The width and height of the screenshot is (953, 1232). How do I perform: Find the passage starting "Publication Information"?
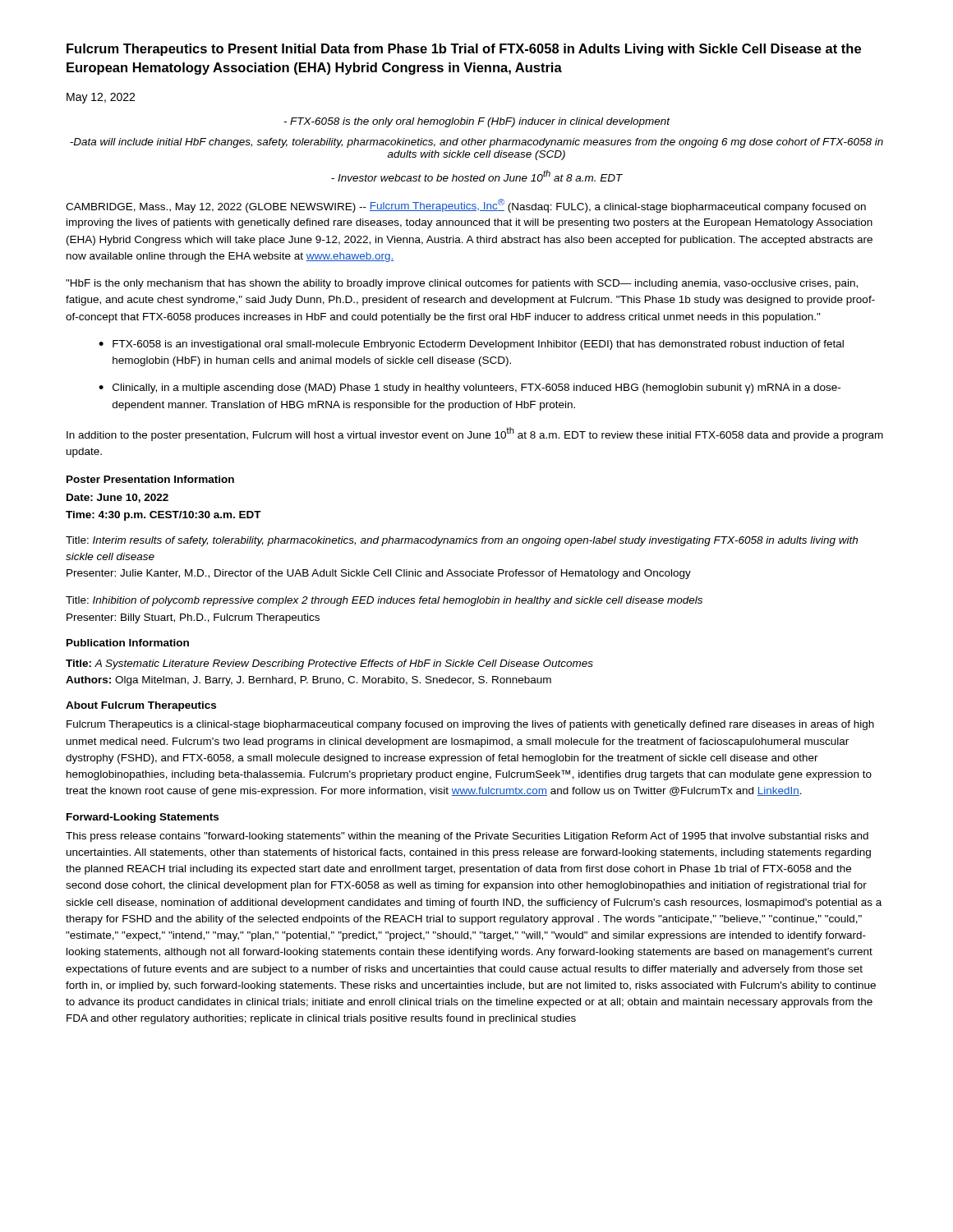coord(128,643)
